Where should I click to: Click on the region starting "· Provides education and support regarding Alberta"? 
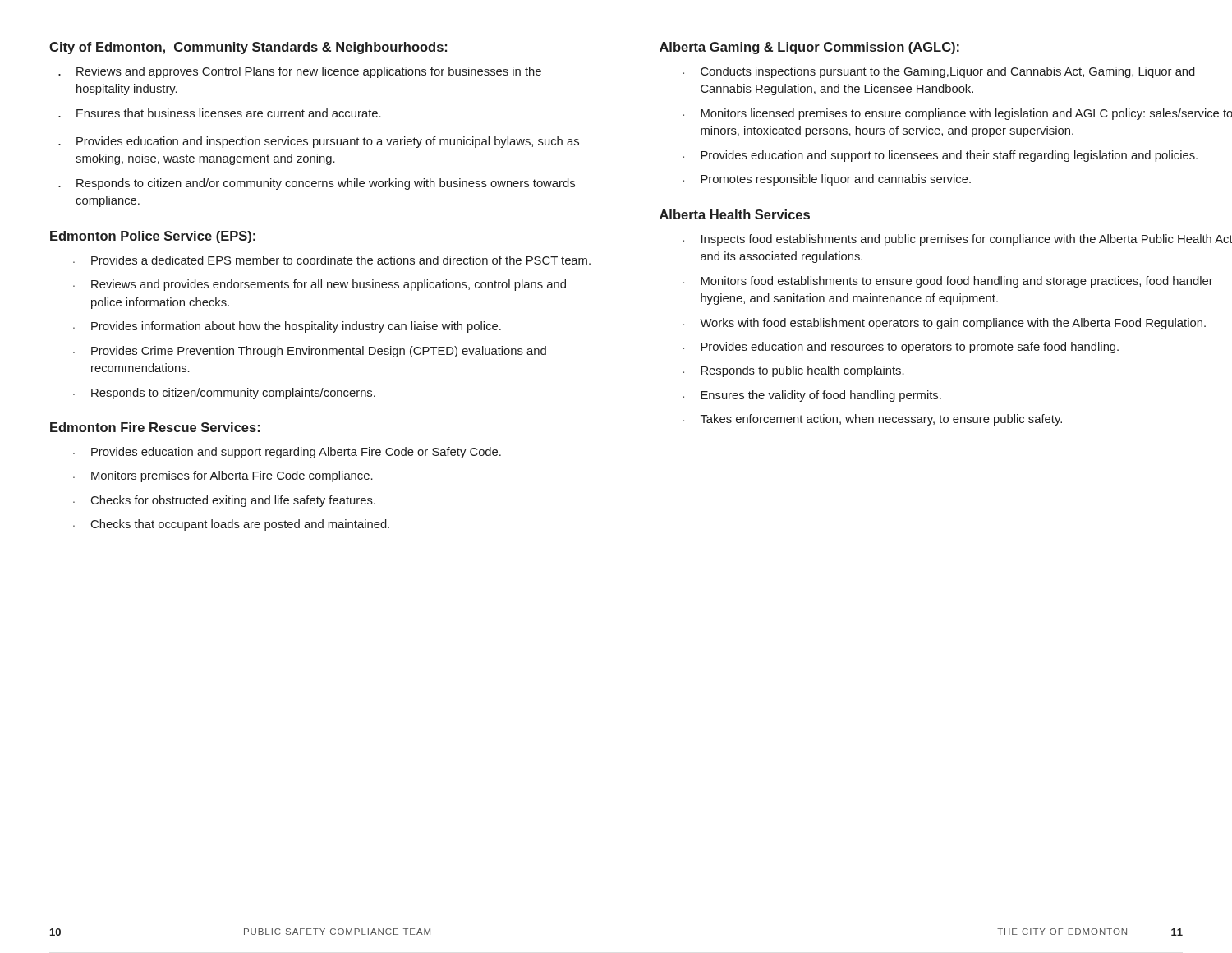pos(333,452)
